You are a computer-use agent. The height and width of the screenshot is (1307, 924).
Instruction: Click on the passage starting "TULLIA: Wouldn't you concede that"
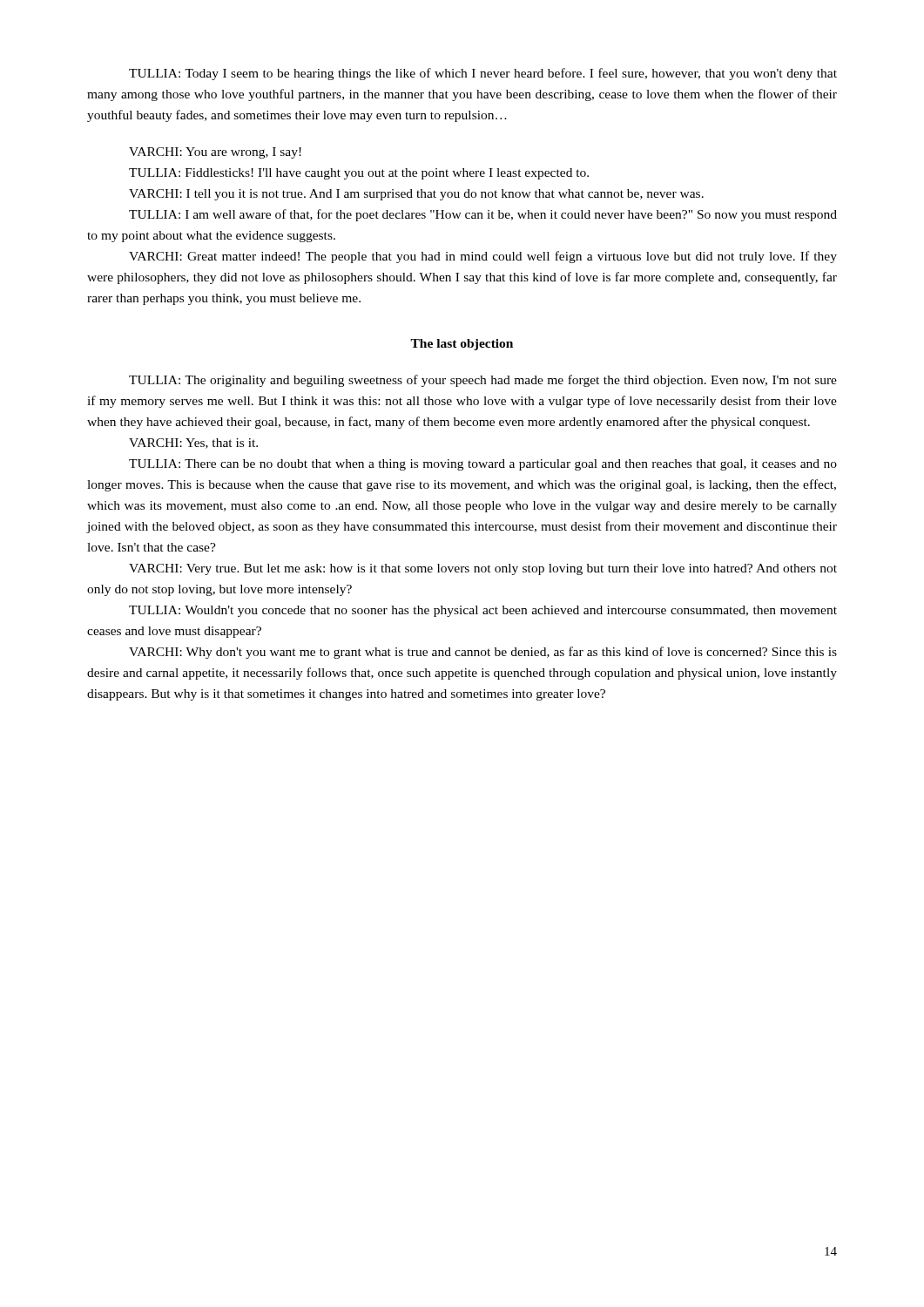click(462, 620)
